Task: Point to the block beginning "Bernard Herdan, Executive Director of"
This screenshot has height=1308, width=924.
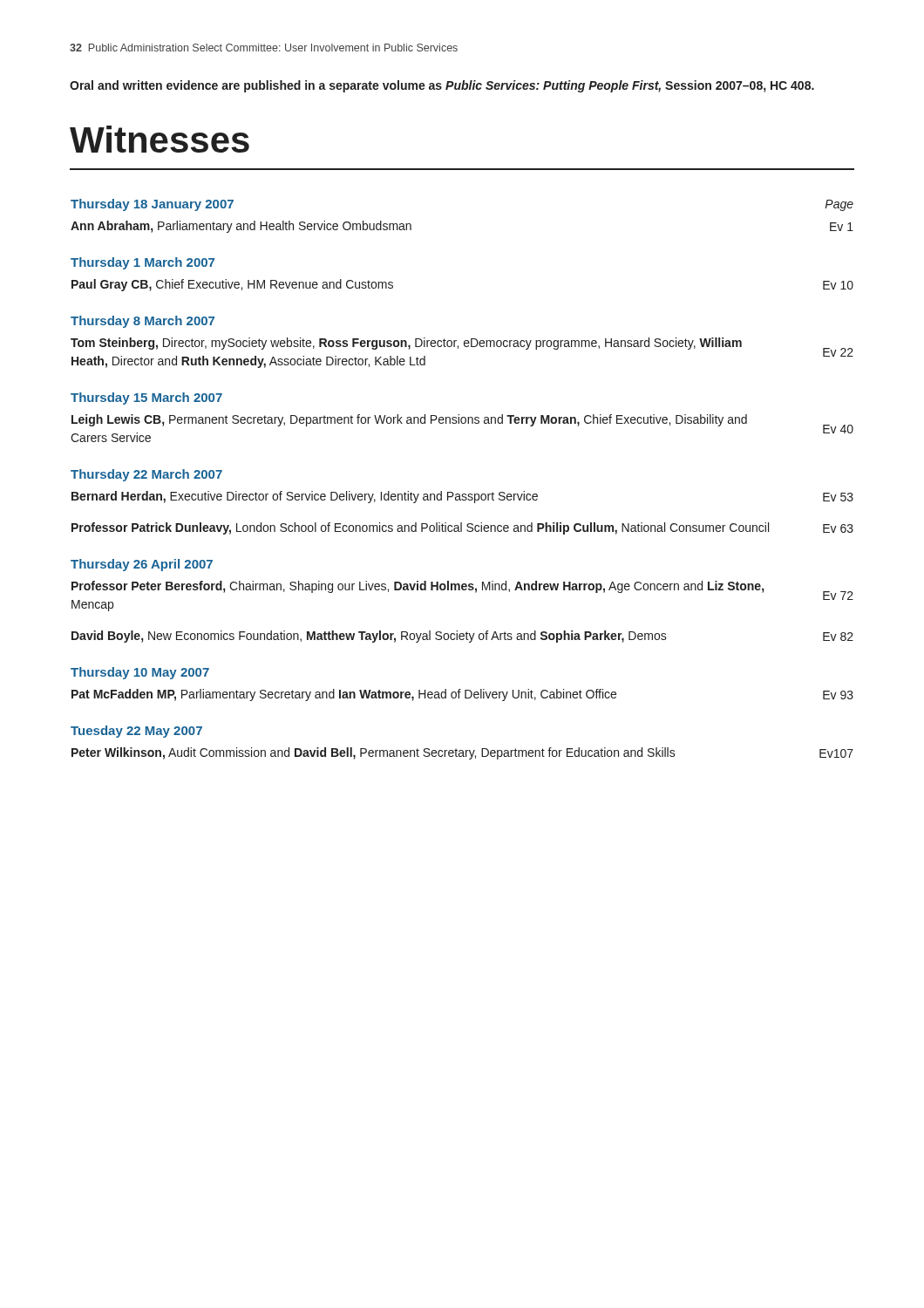Action: pyautogui.click(x=462, y=502)
